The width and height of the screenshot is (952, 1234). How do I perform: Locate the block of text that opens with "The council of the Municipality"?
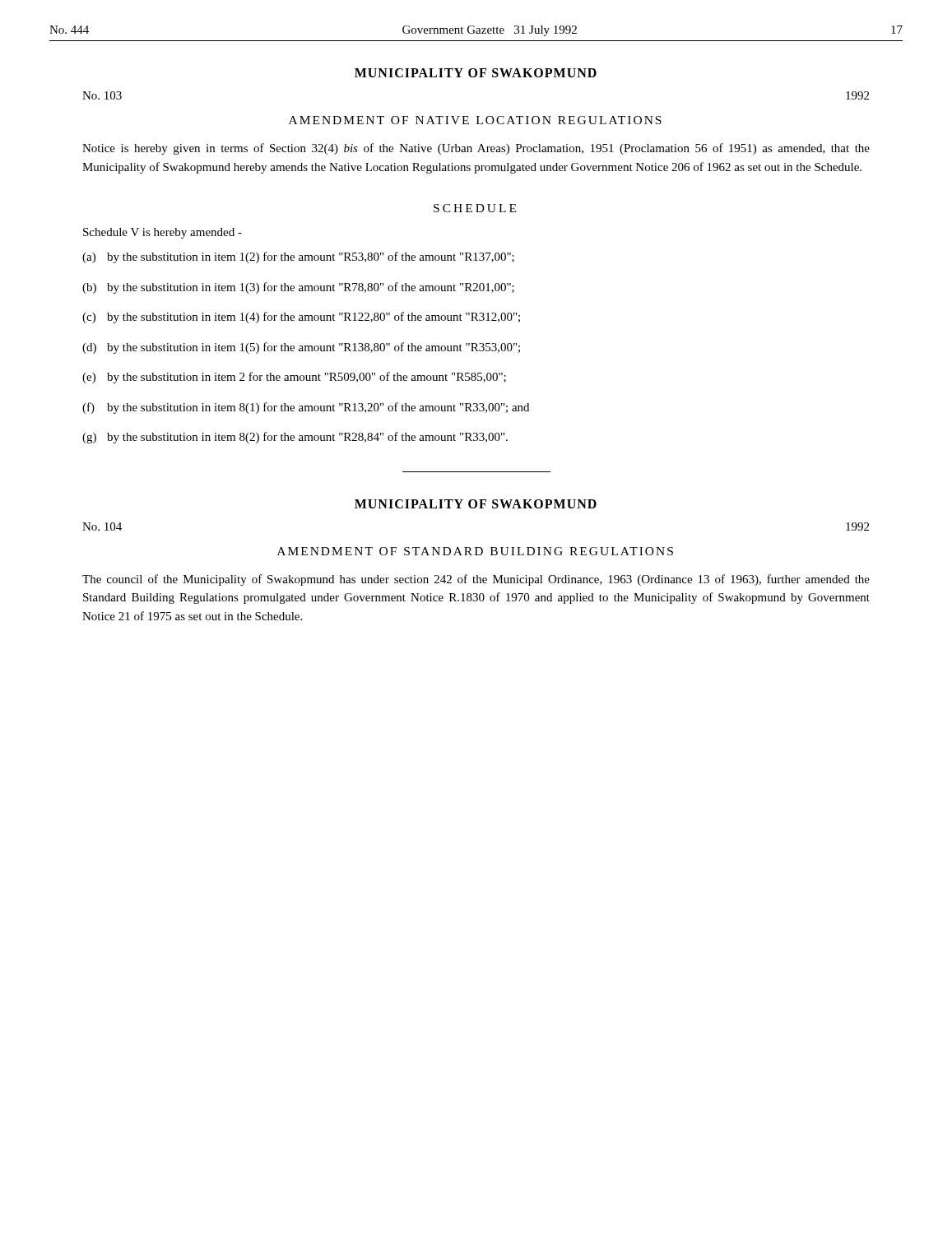476,597
